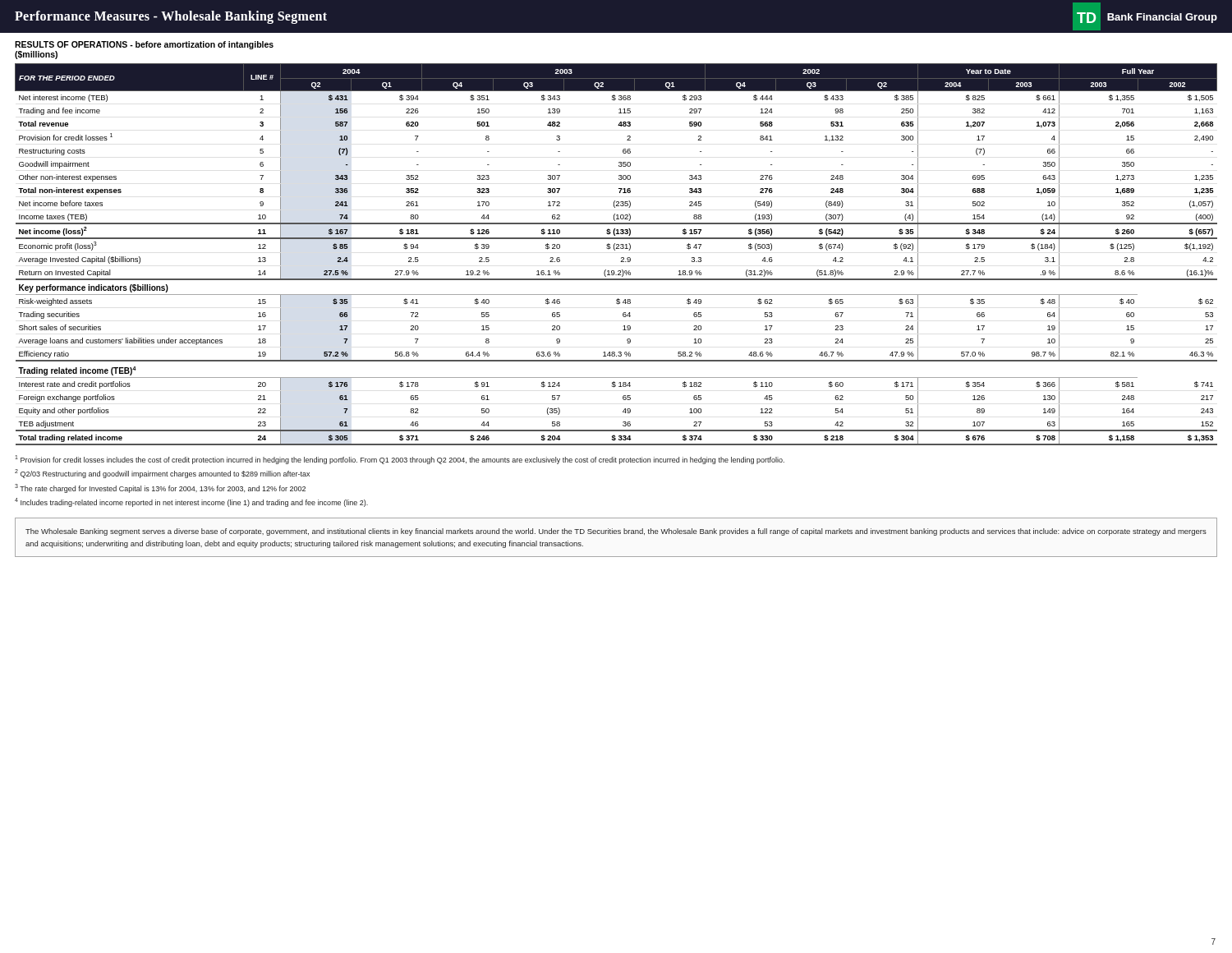The image size is (1232, 953).
Task: Point to the section header beginning "RESULTS OF OPERATIONS"
Action: click(144, 49)
